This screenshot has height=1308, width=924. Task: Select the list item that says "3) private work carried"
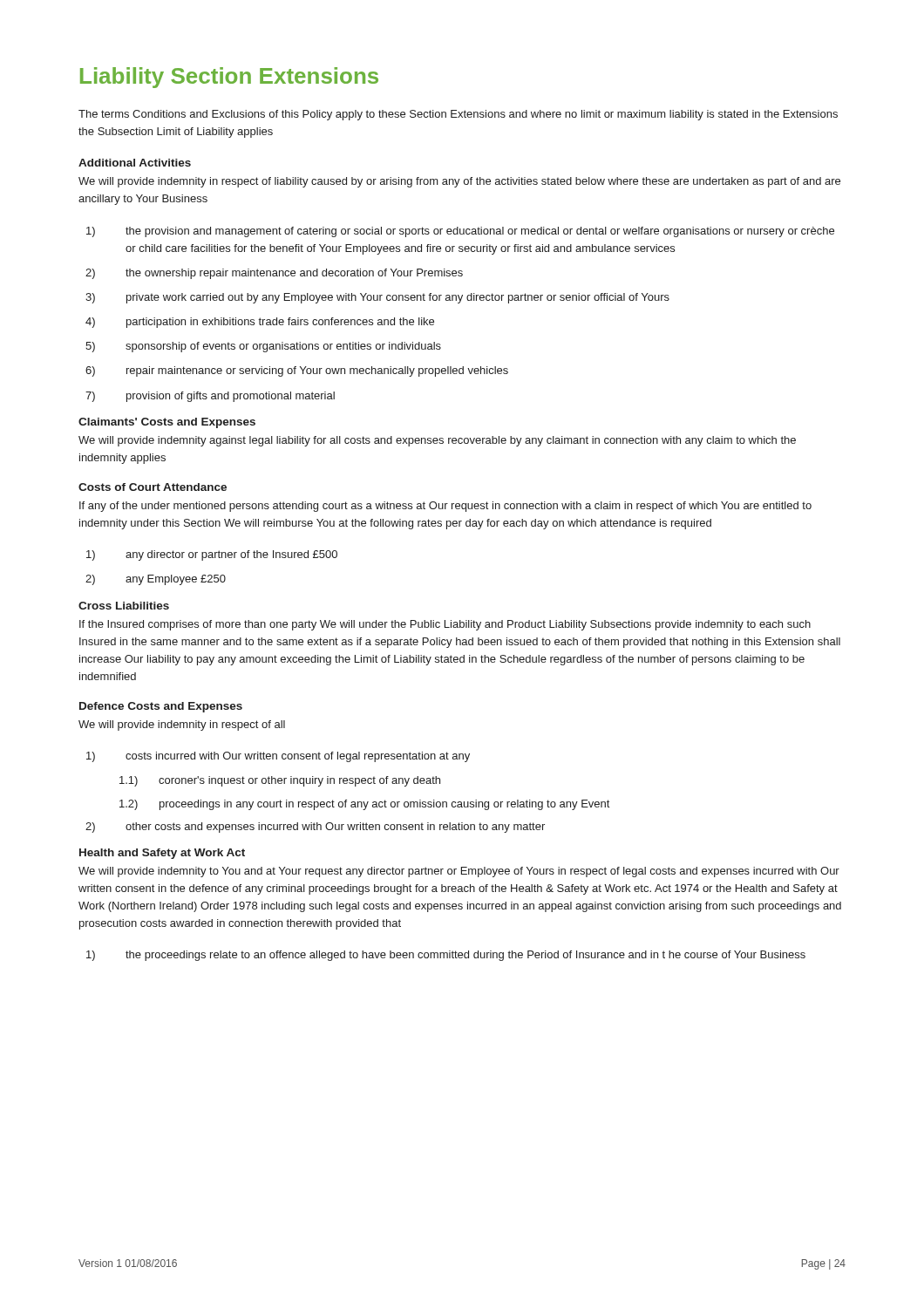pos(462,297)
